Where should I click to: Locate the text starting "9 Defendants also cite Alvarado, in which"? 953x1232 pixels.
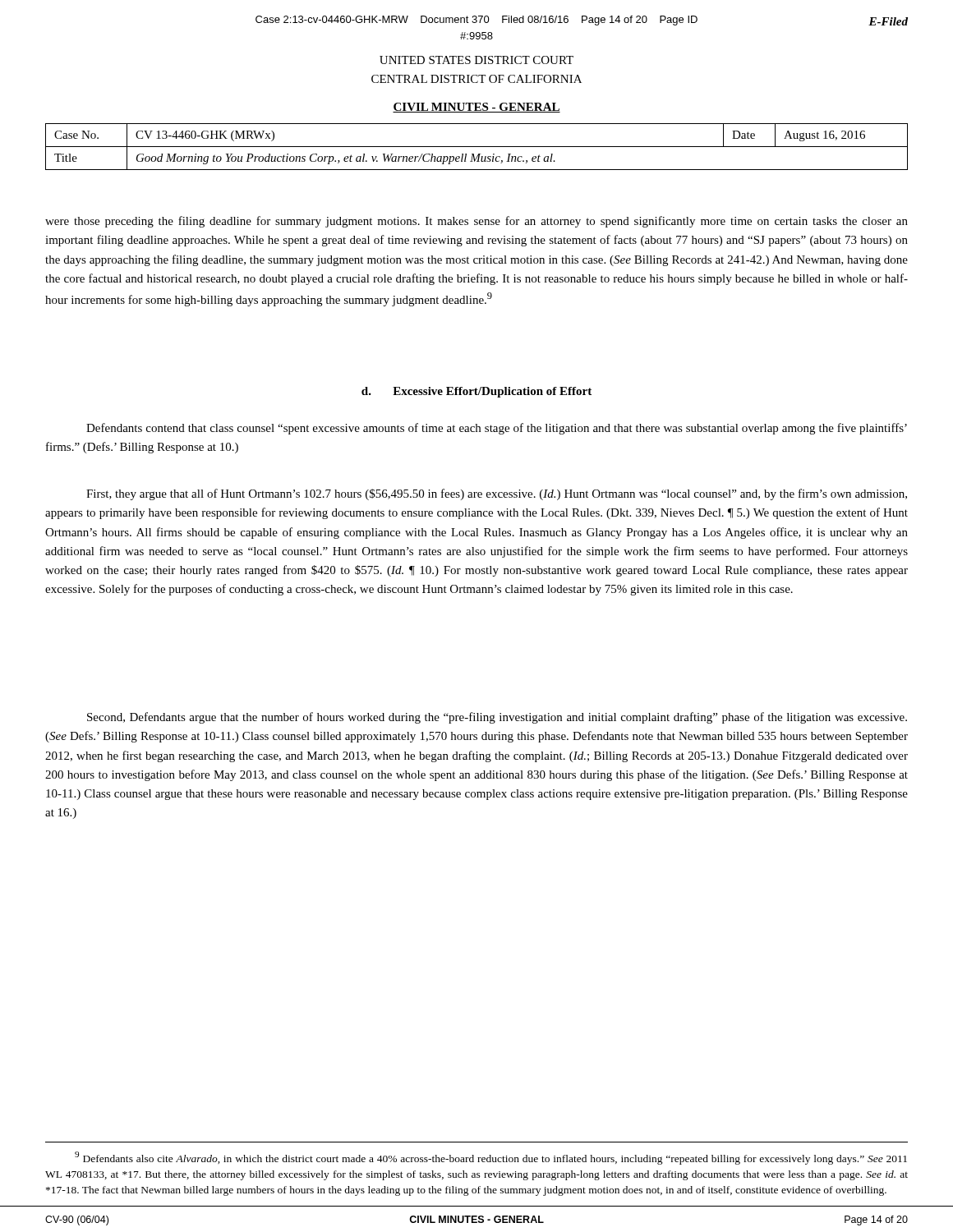click(476, 1173)
